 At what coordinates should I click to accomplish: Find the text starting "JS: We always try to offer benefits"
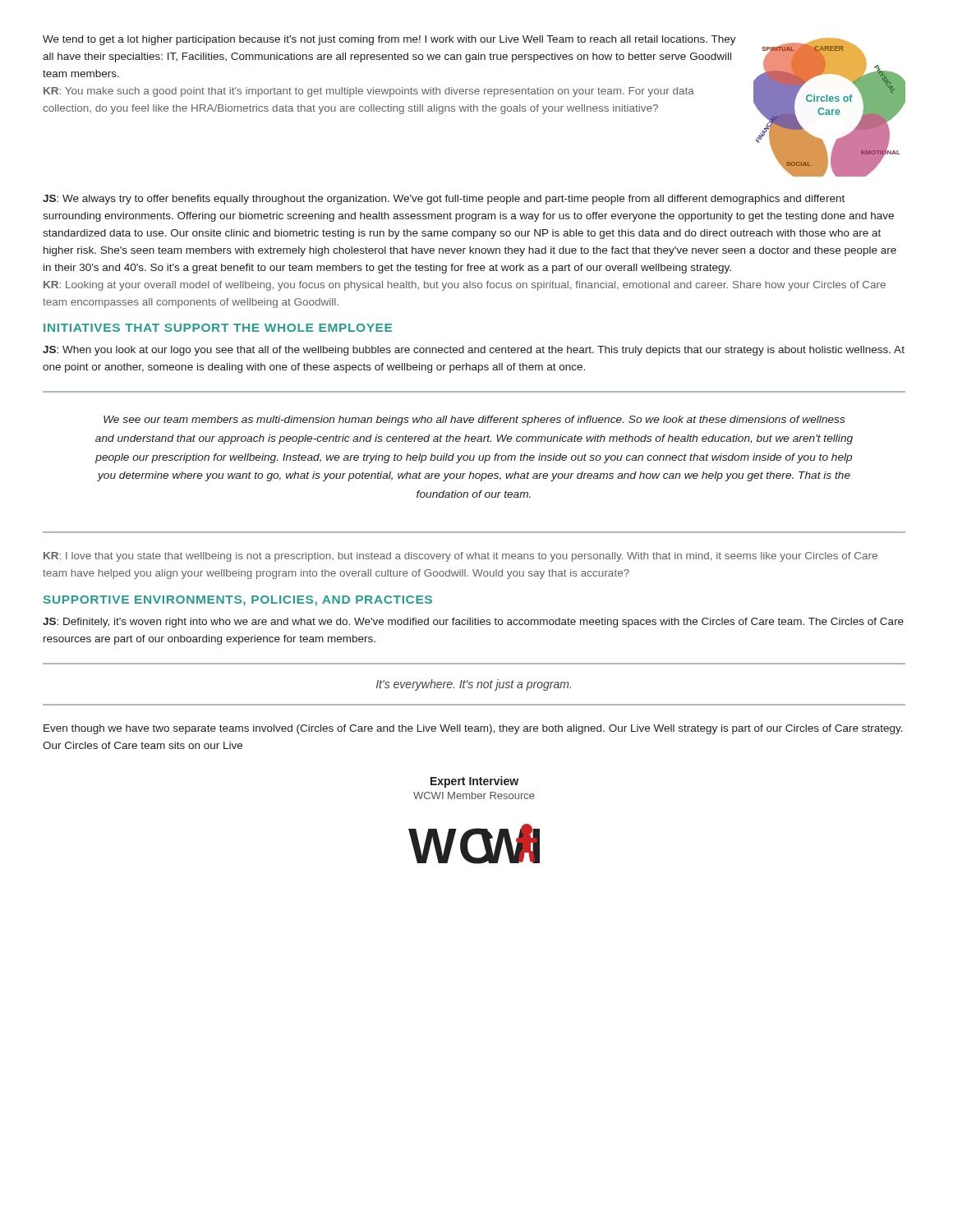(474, 234)
